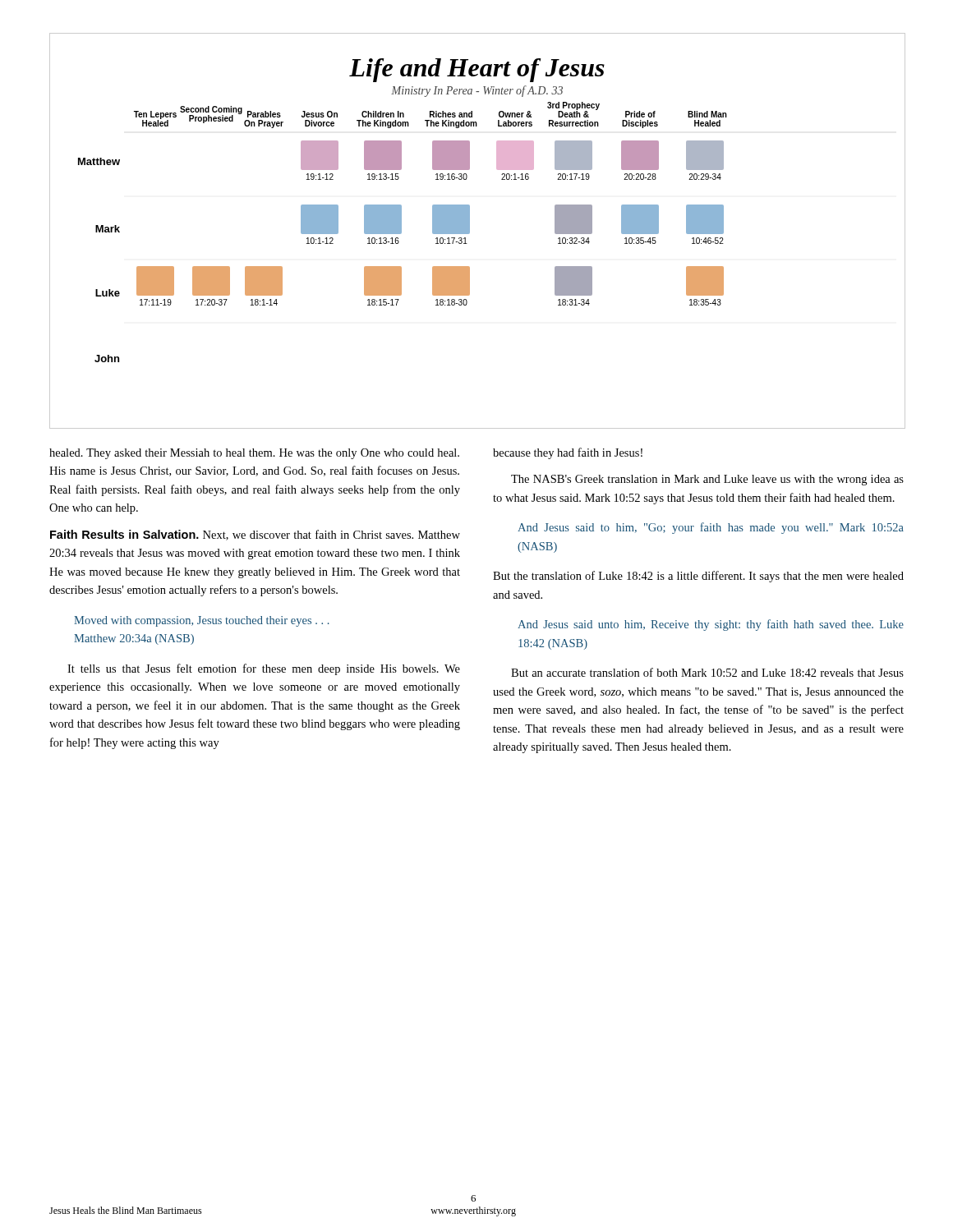Locate the region starting "Faith Results in Salvation. Next, we"
This screenshot has height=1232, width=953.
click(255, 562)
